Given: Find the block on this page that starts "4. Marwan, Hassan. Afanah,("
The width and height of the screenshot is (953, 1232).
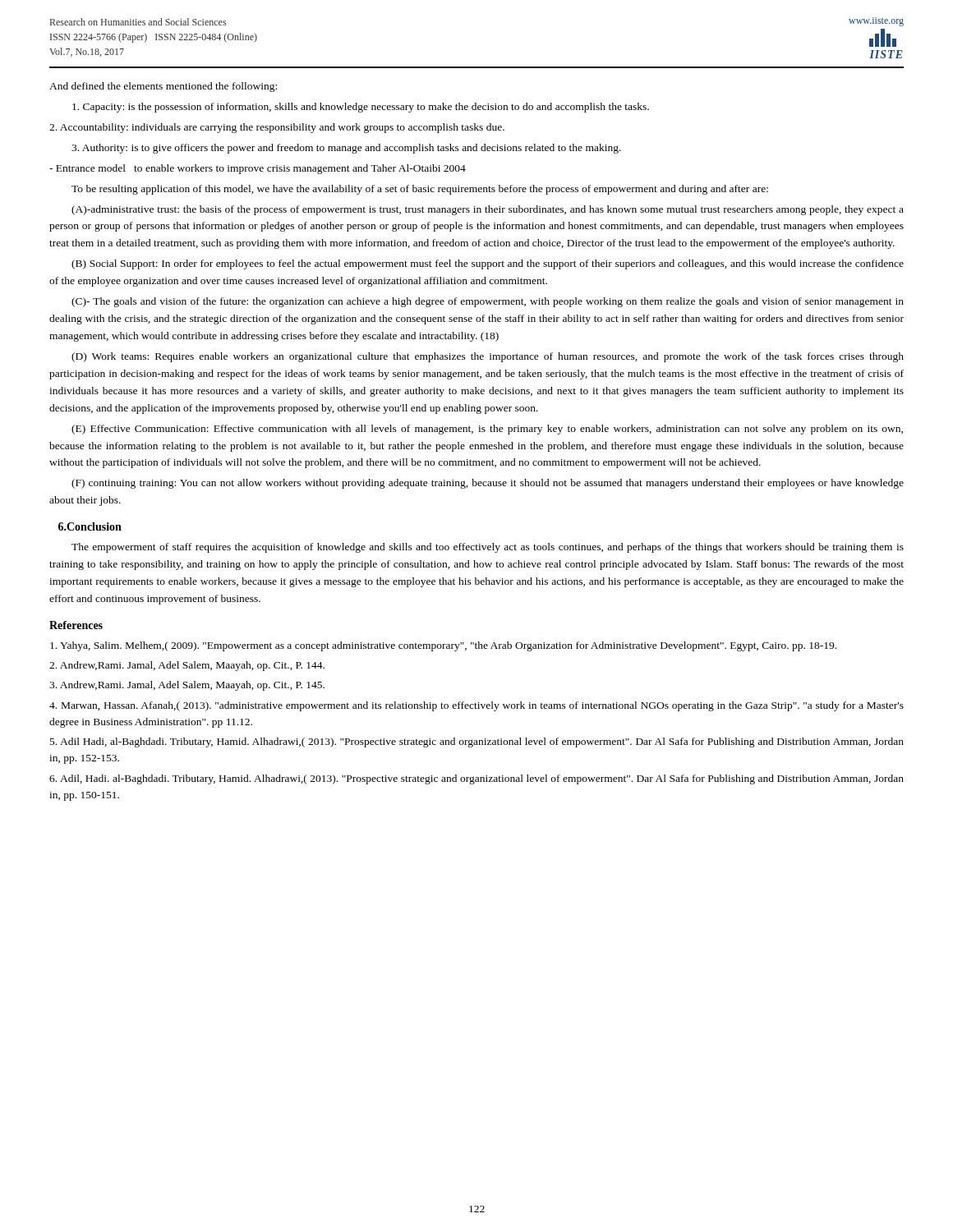Looking at the screenshot, I should click(x=476, y=713).
